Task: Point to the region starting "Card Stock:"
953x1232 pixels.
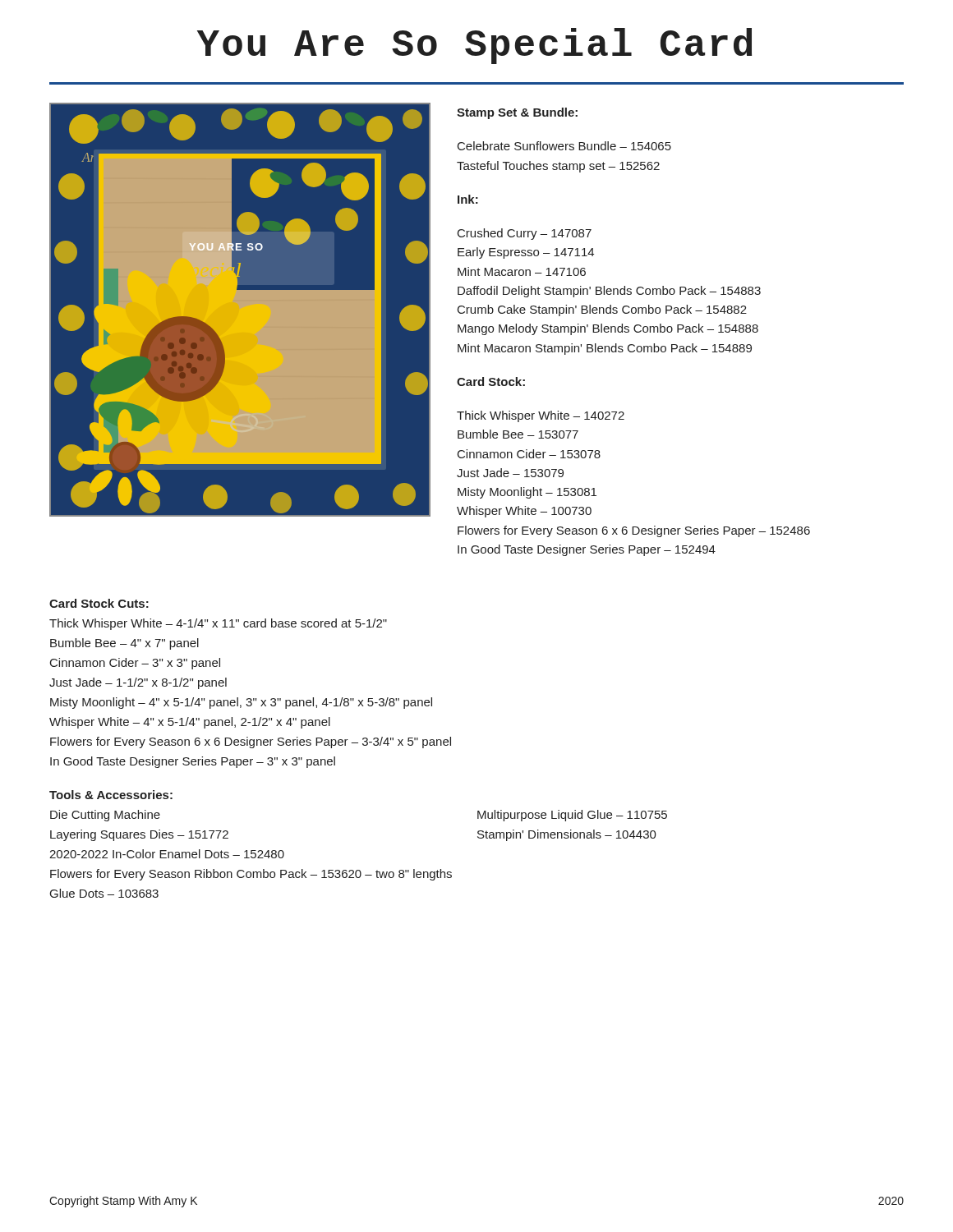Action: click(491, 382)
